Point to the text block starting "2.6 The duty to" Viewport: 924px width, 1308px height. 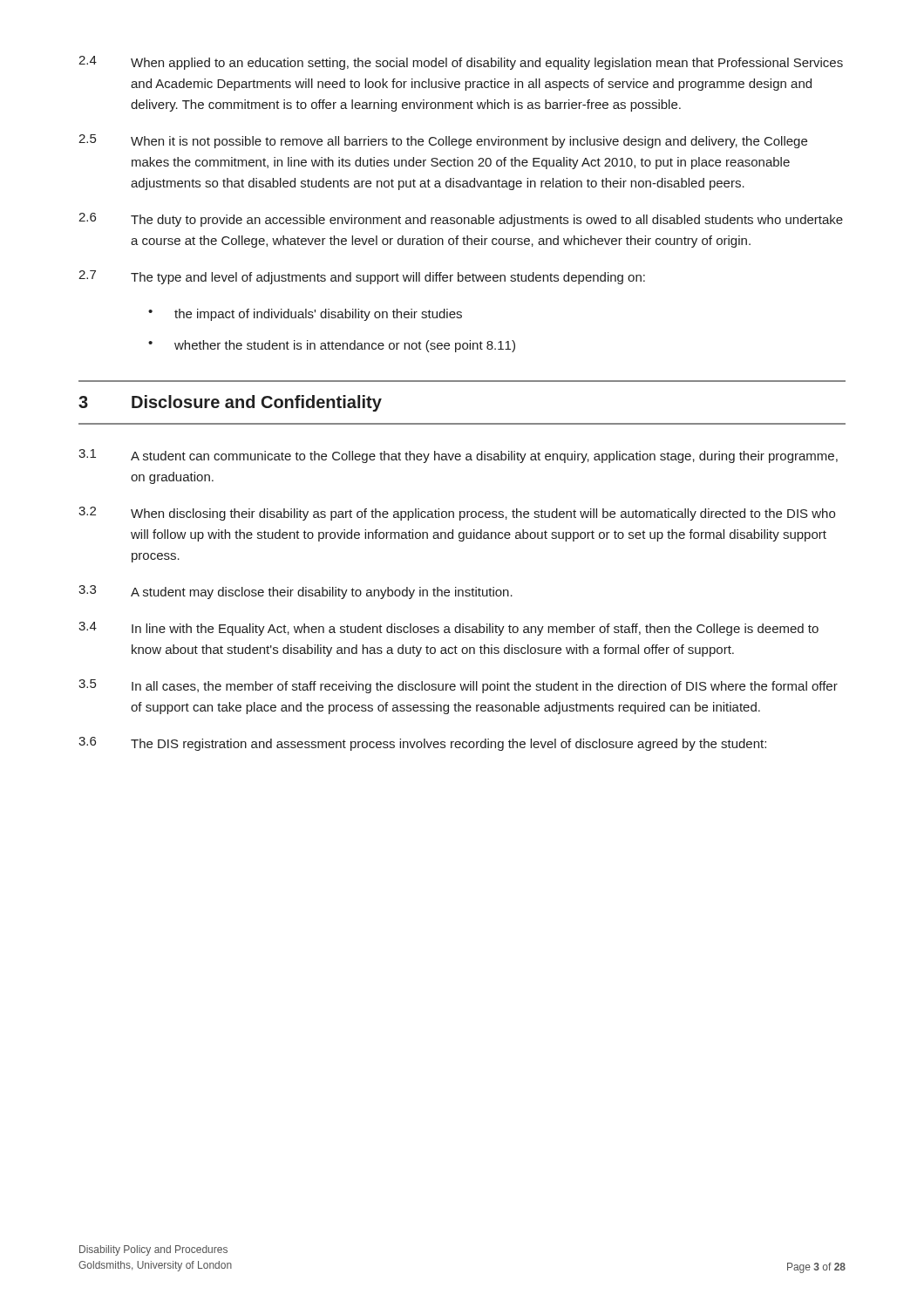coord(462,230)
